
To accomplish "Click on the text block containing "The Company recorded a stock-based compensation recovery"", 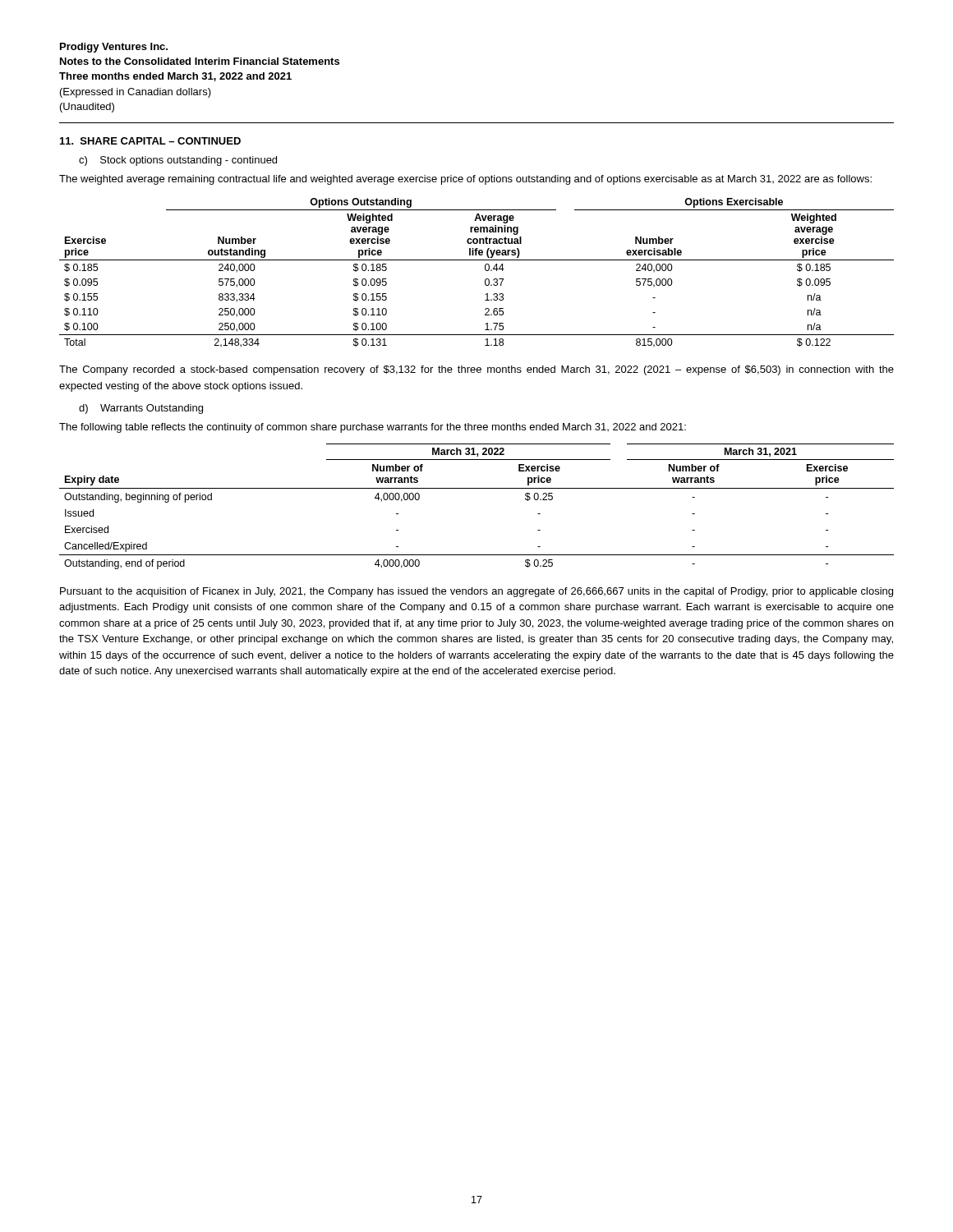I will [476, 378].
